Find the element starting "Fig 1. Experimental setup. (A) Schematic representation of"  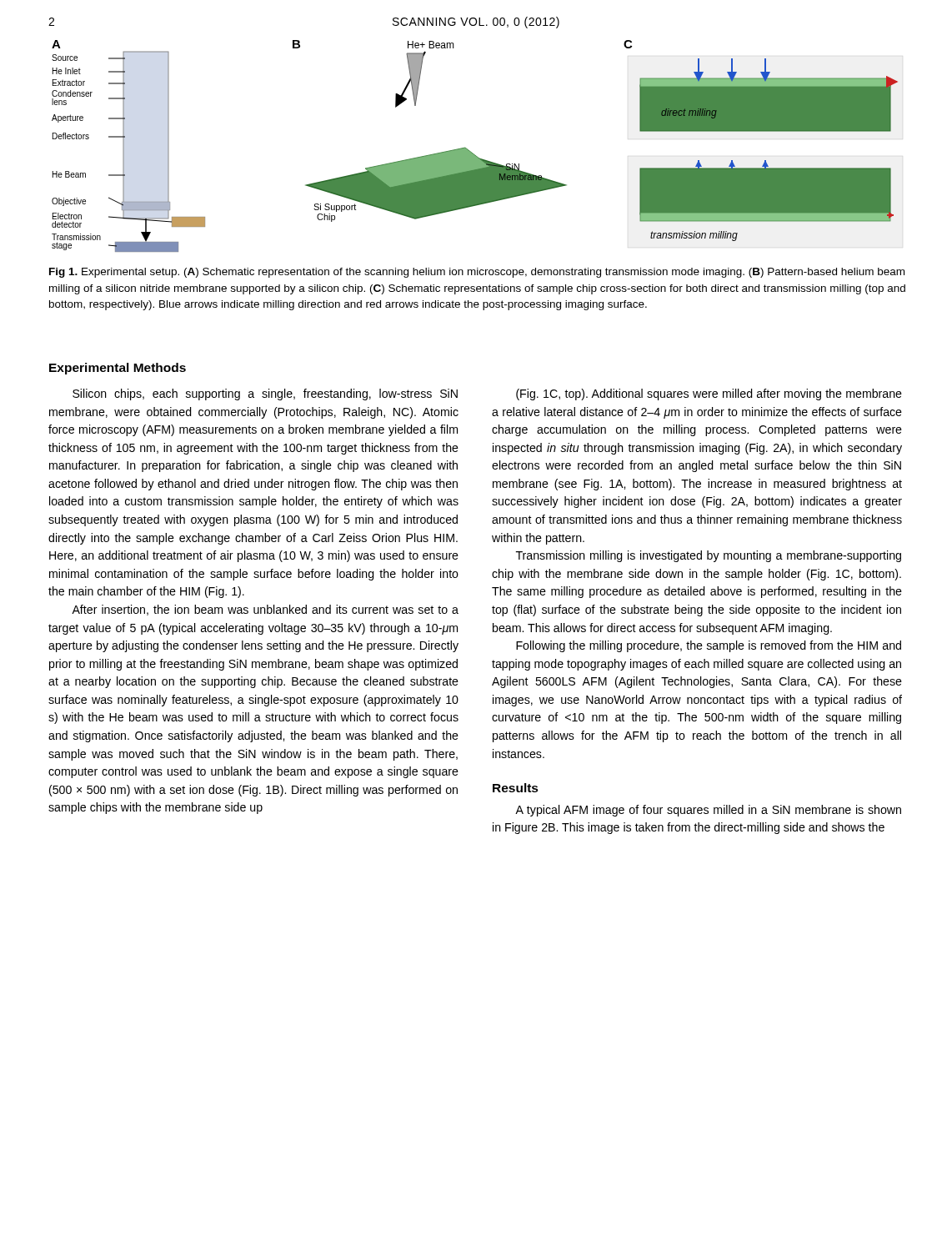click(x=477, y=288)
